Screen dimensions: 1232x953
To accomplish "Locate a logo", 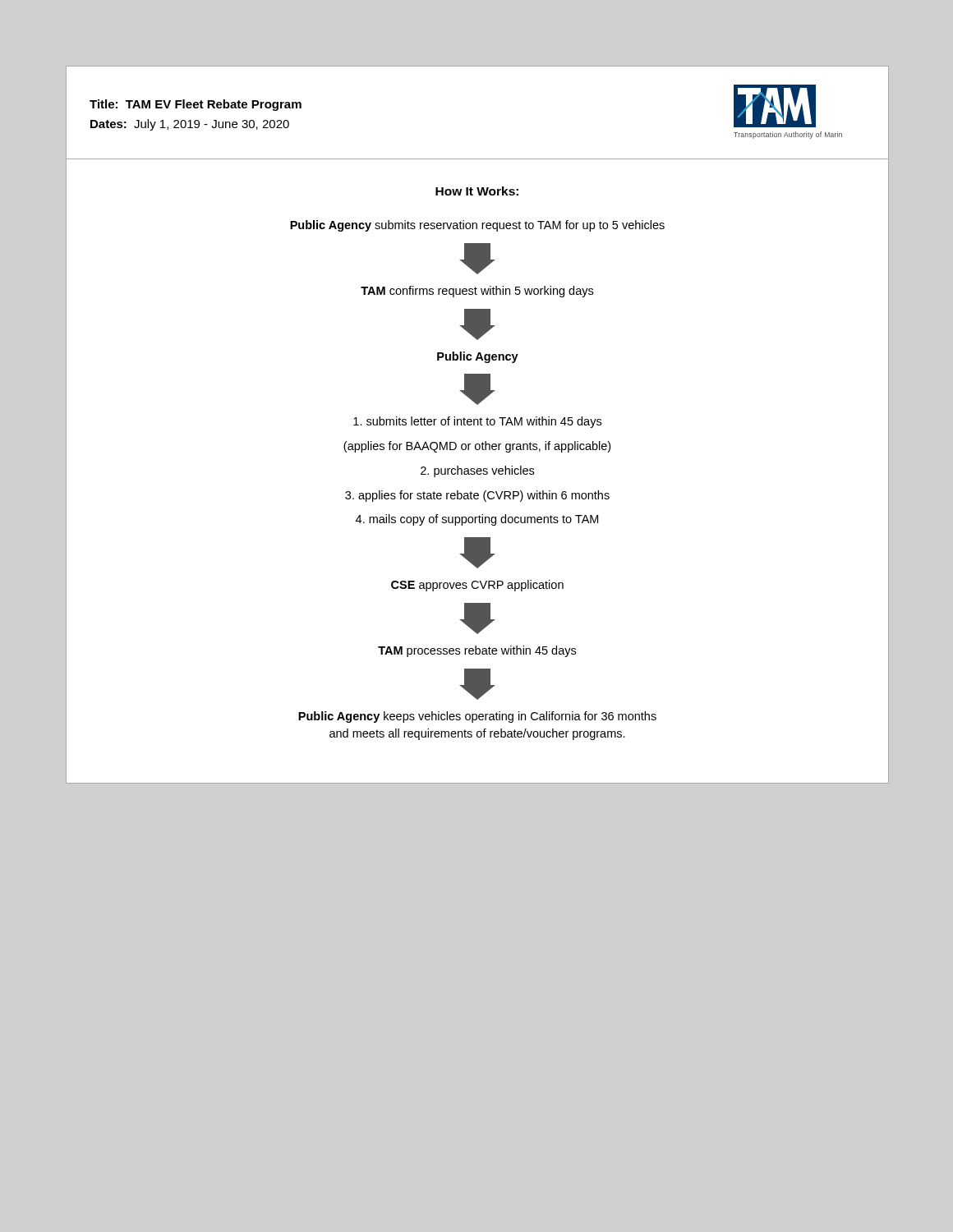I will point(799,114).
